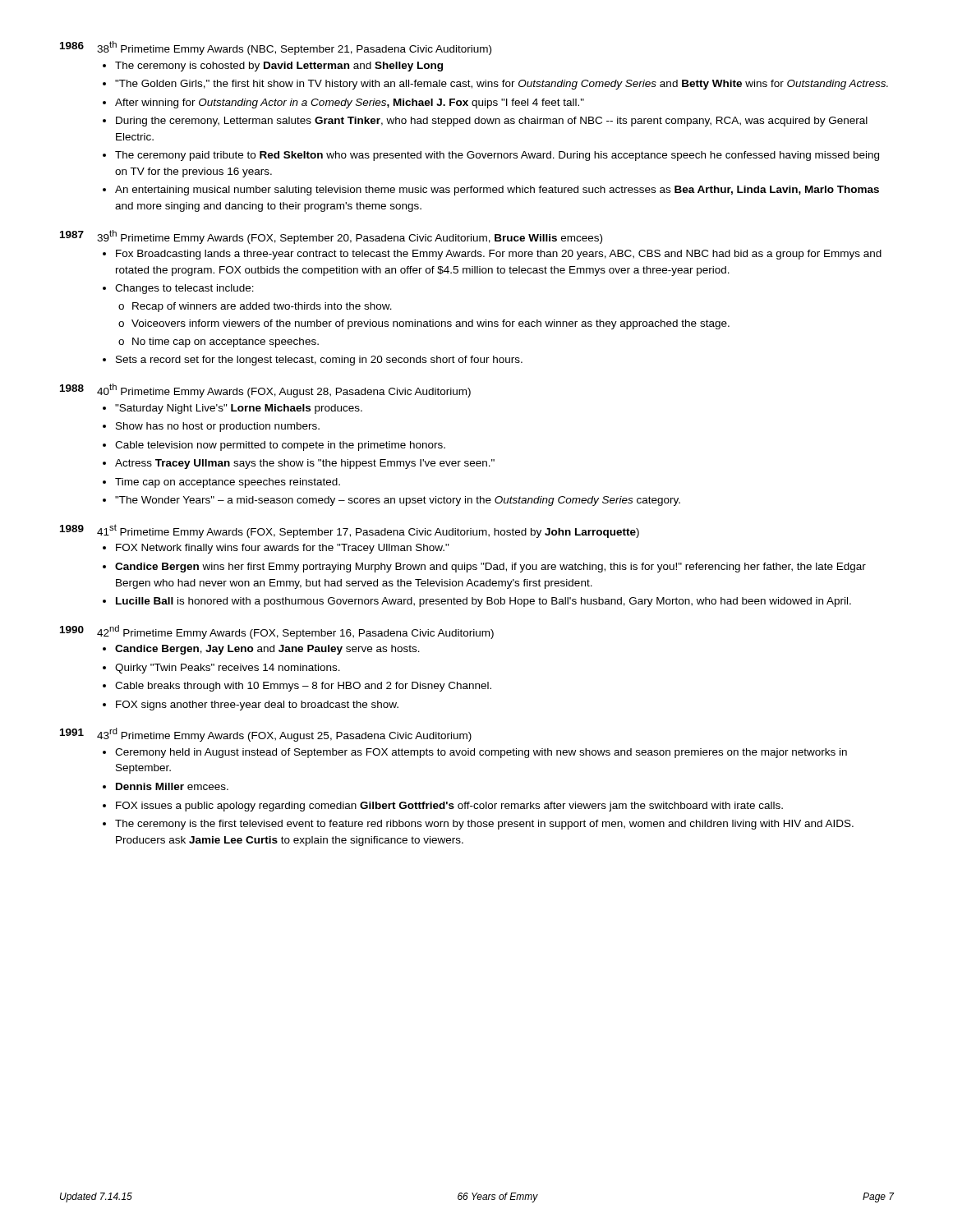Point to the passage starting "Cable television now permitted to compete in"

tap(281, 445)
